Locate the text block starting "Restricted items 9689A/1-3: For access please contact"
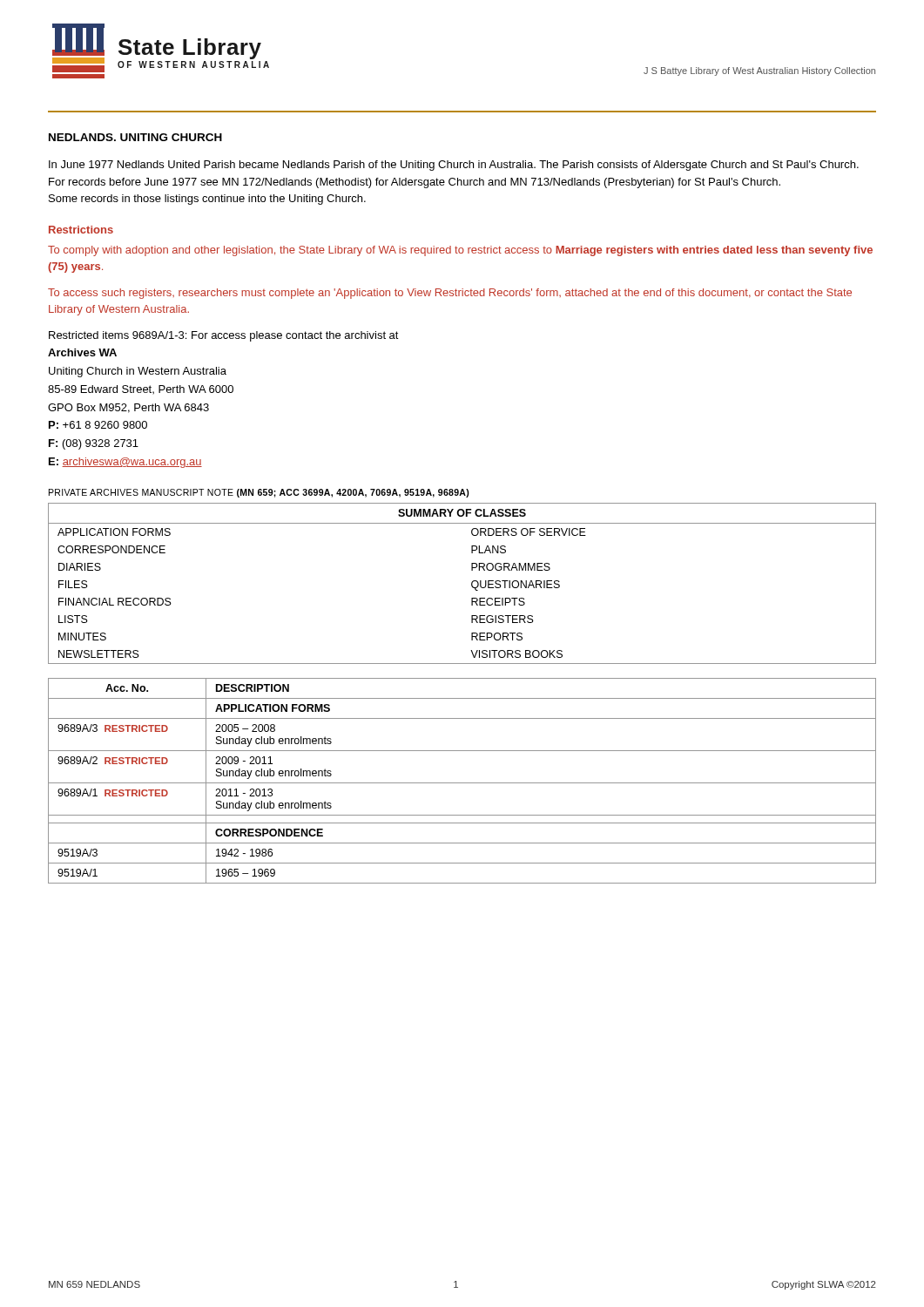Viewport: 924px width, 1307px height. 223,398
